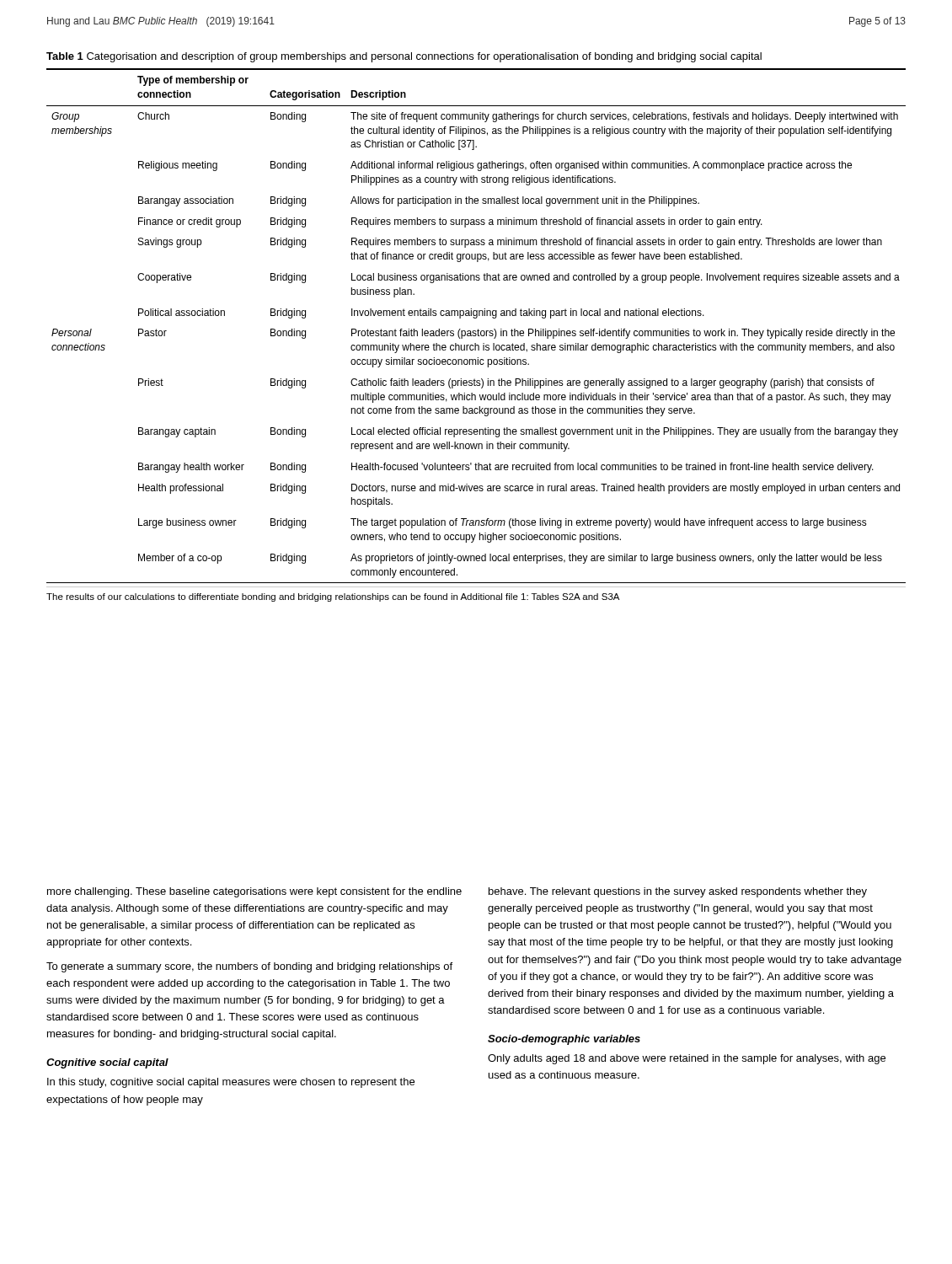Locate the element starting "behave. The relevant questions in the"
The image size is (952, 1264).
coord(695,951)
